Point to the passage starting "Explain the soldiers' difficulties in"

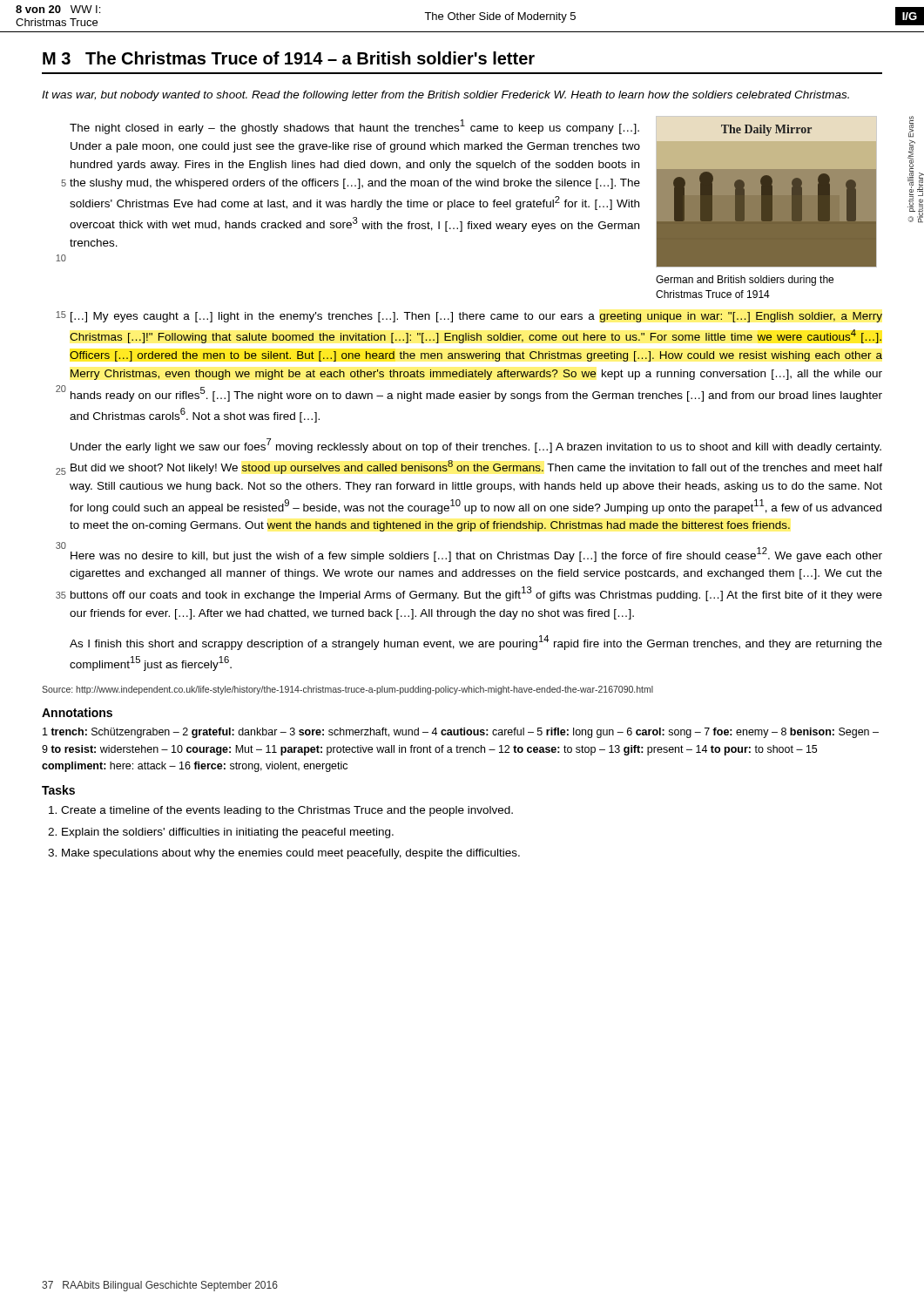click(x=228, y=831)
